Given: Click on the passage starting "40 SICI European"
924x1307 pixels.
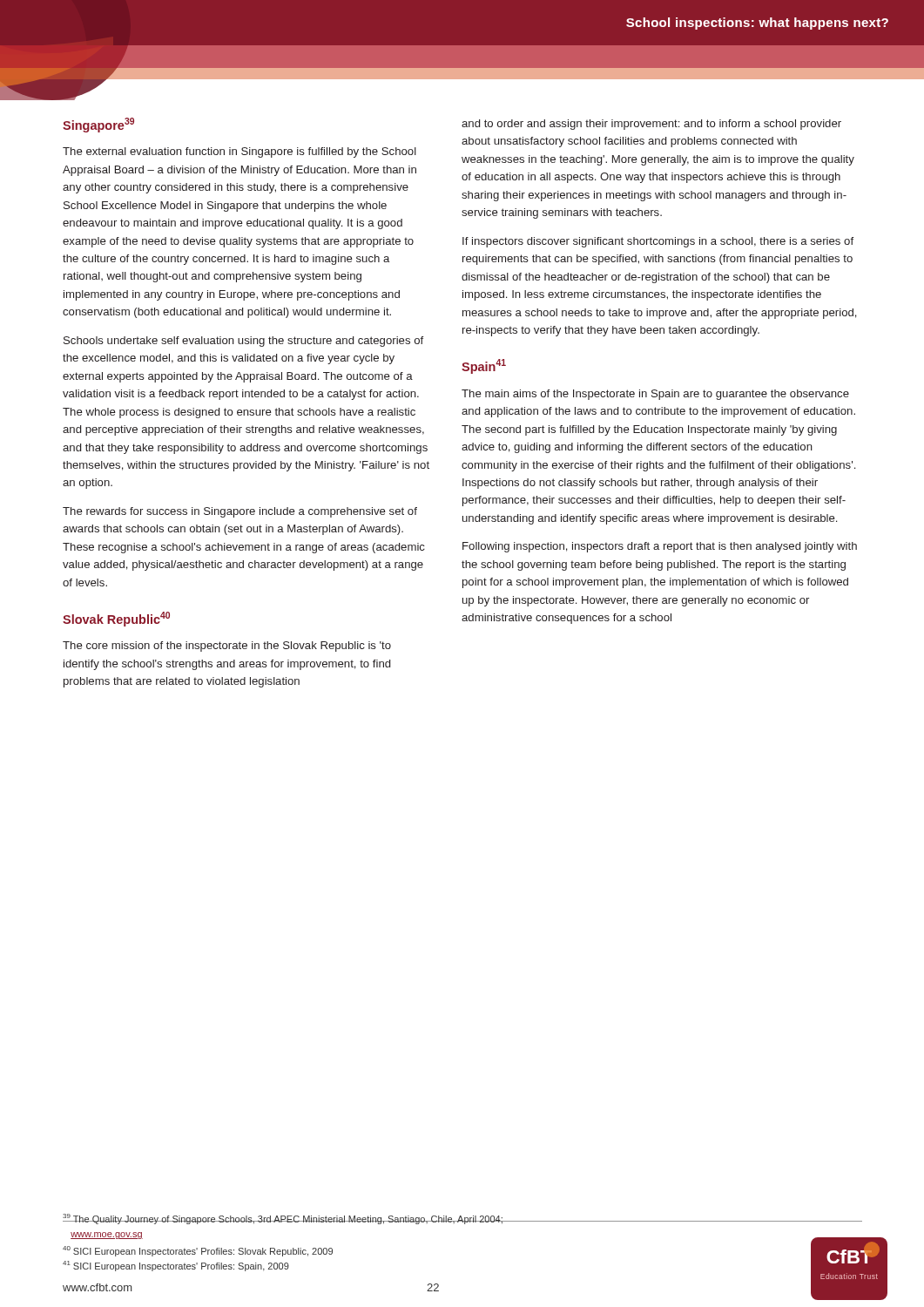Looking at the screenshot, I should point(198,1250).
